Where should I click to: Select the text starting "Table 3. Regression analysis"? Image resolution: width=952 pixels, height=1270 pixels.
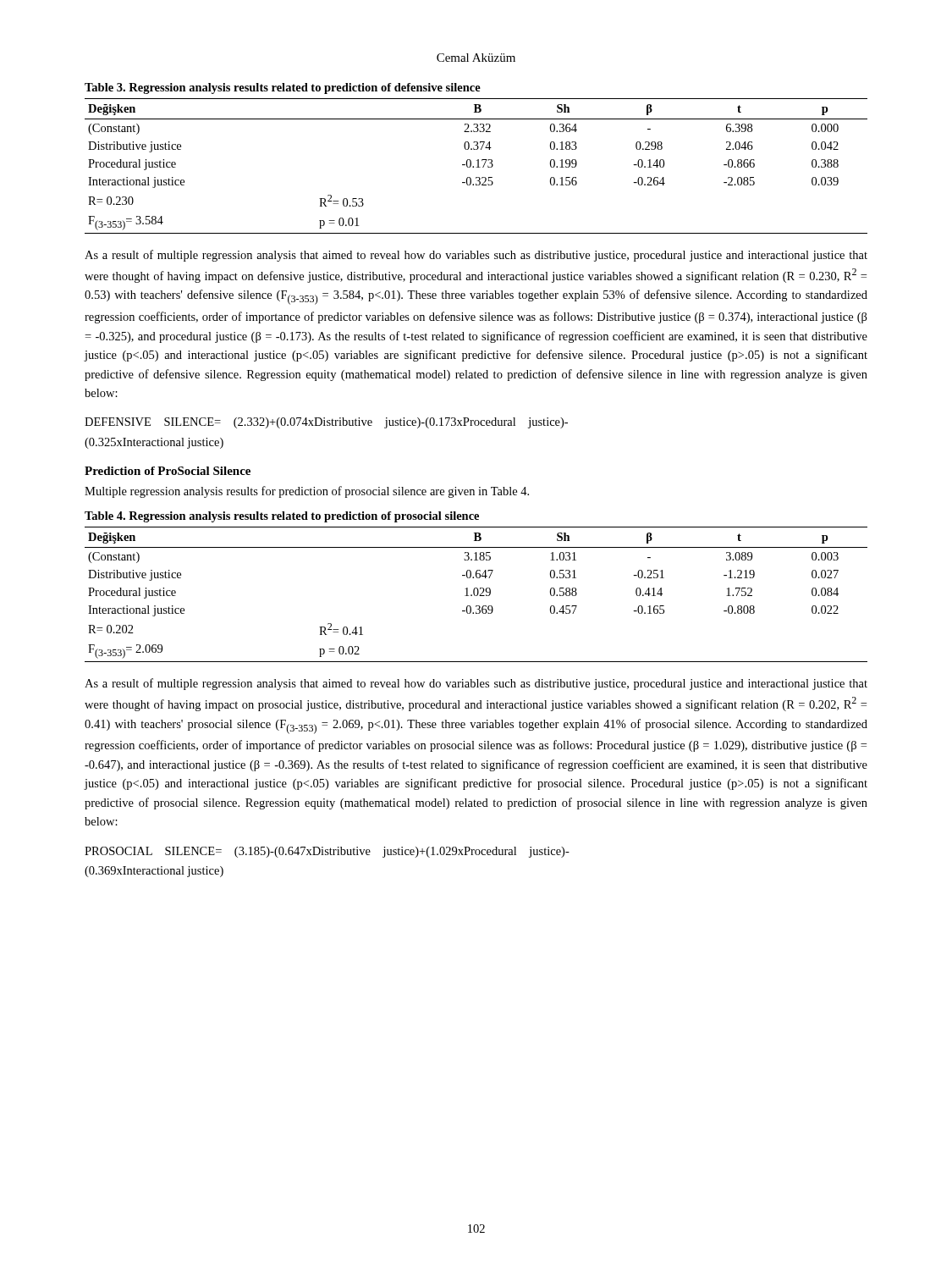click(x=283, y=87)
